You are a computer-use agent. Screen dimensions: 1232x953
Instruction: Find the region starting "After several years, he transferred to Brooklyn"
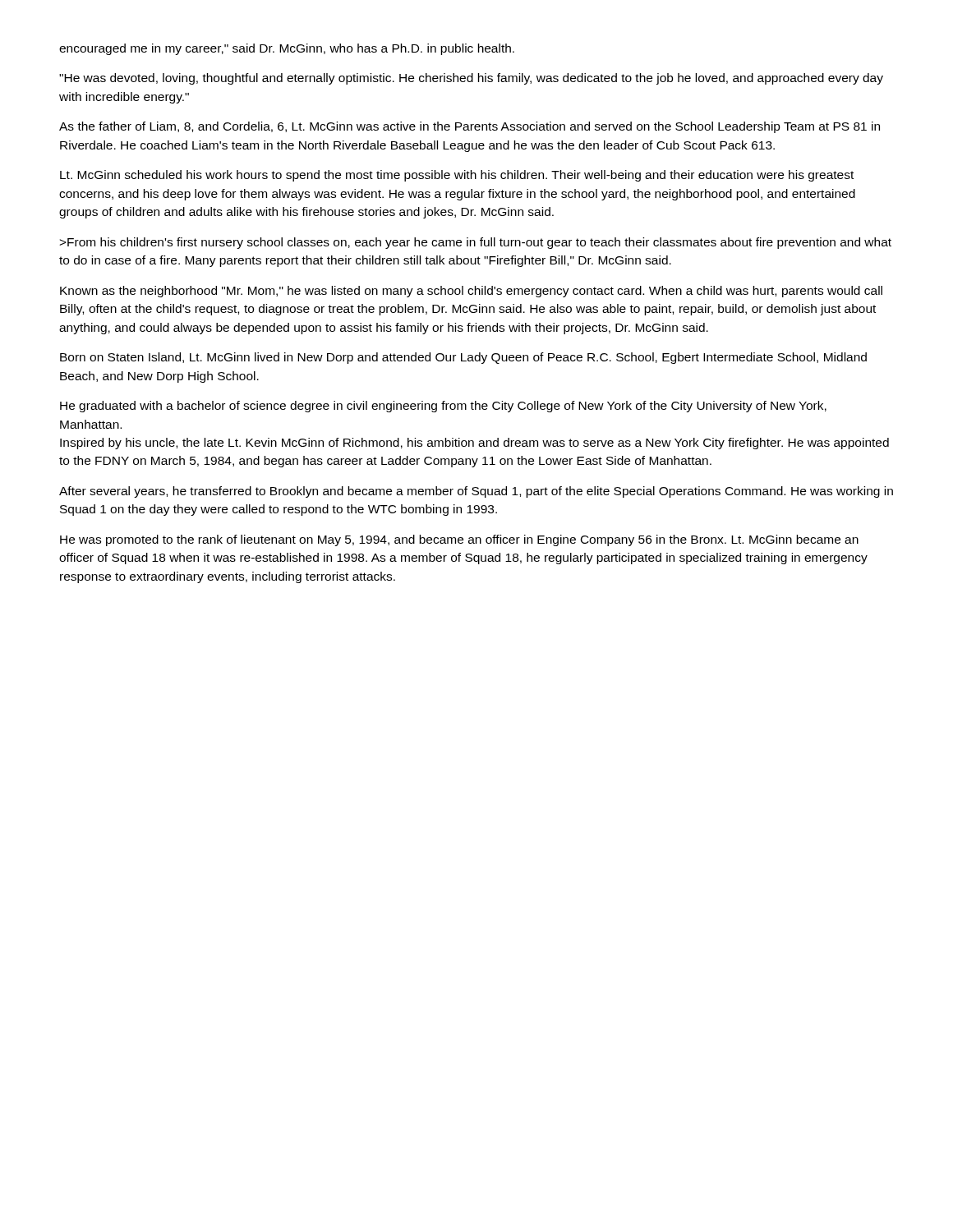[476, 500]
